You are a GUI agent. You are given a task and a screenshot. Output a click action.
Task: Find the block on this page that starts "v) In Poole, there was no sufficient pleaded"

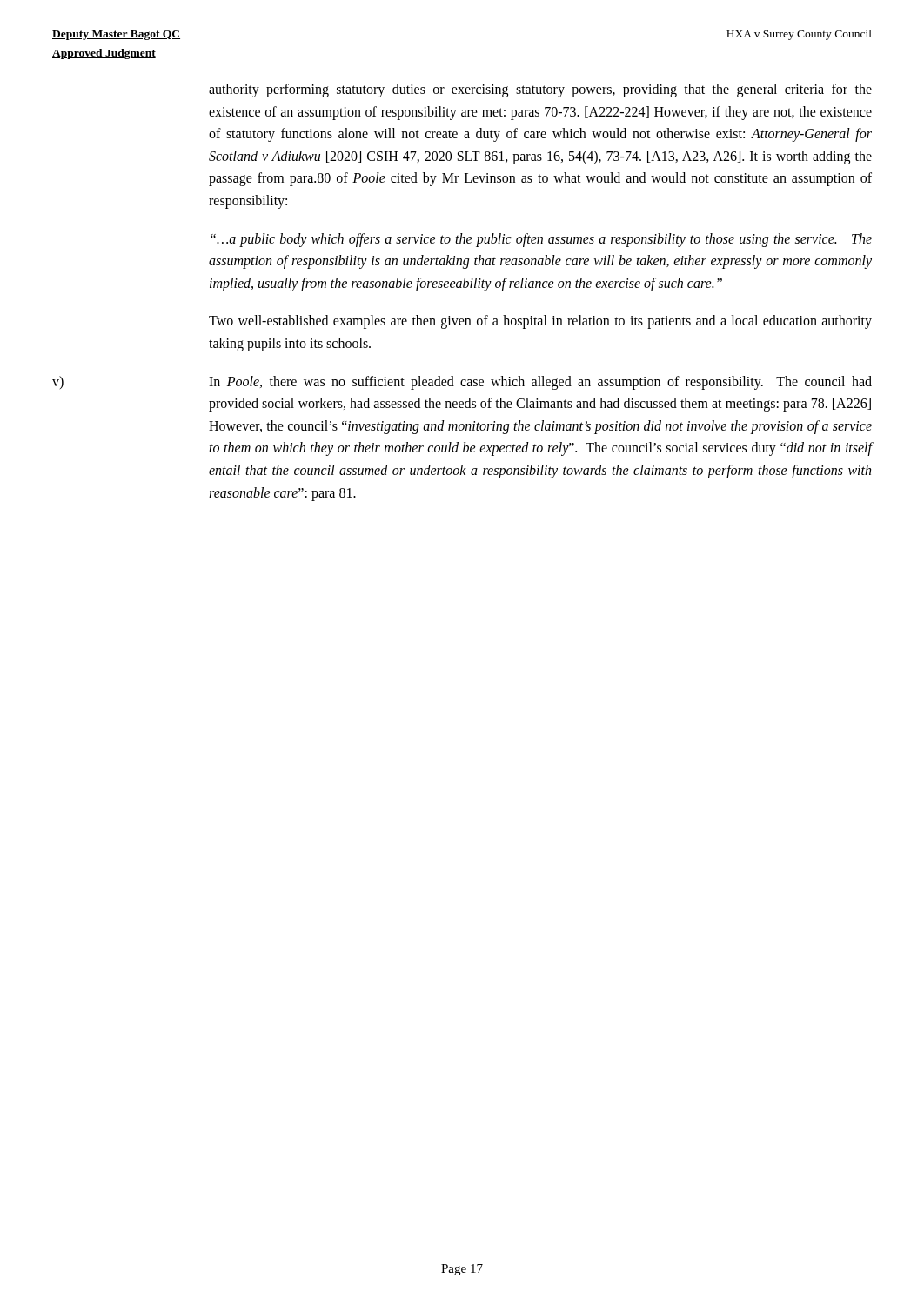[462, 445]
